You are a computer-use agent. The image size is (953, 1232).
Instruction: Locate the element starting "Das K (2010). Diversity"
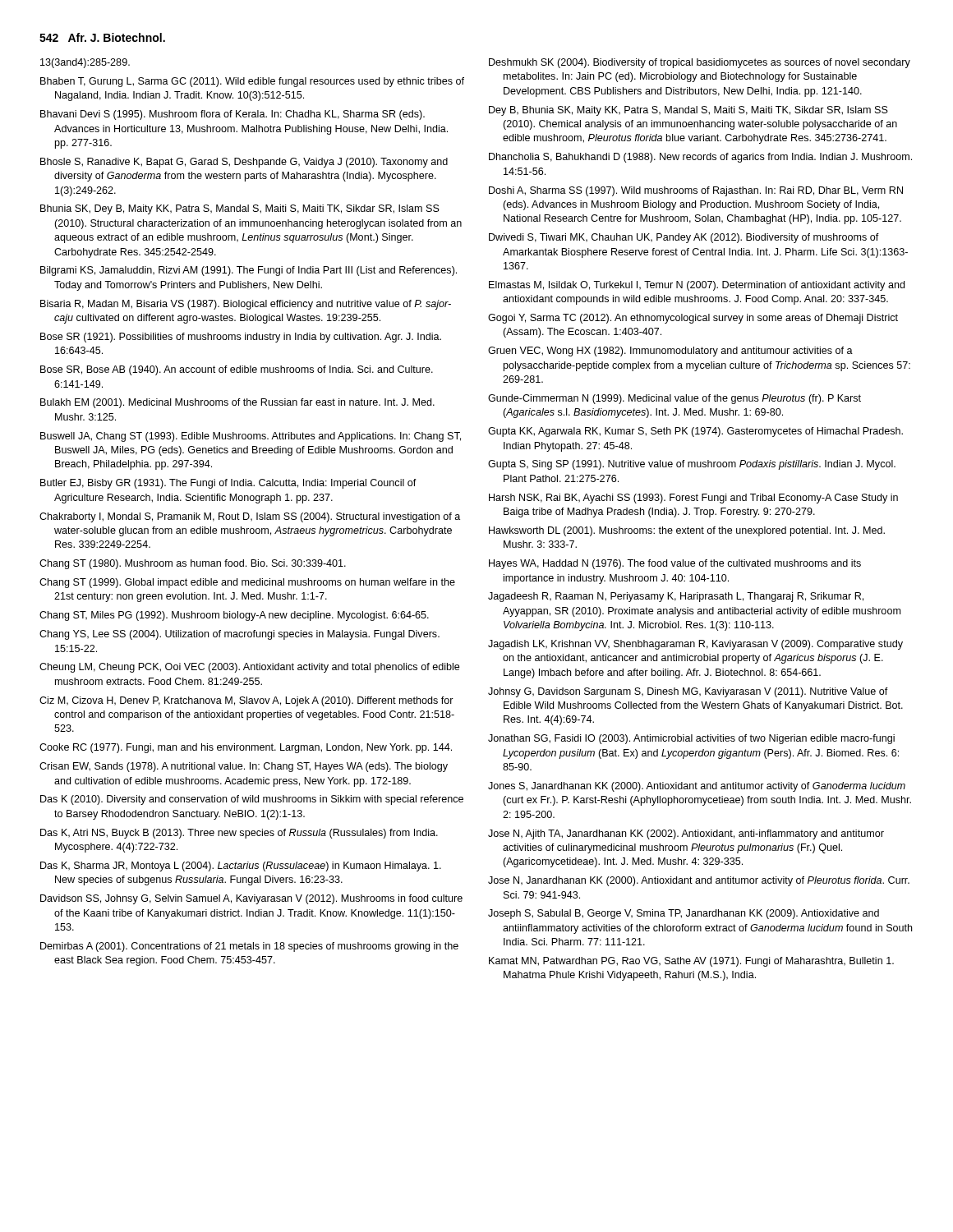click(x=252, y=807)
